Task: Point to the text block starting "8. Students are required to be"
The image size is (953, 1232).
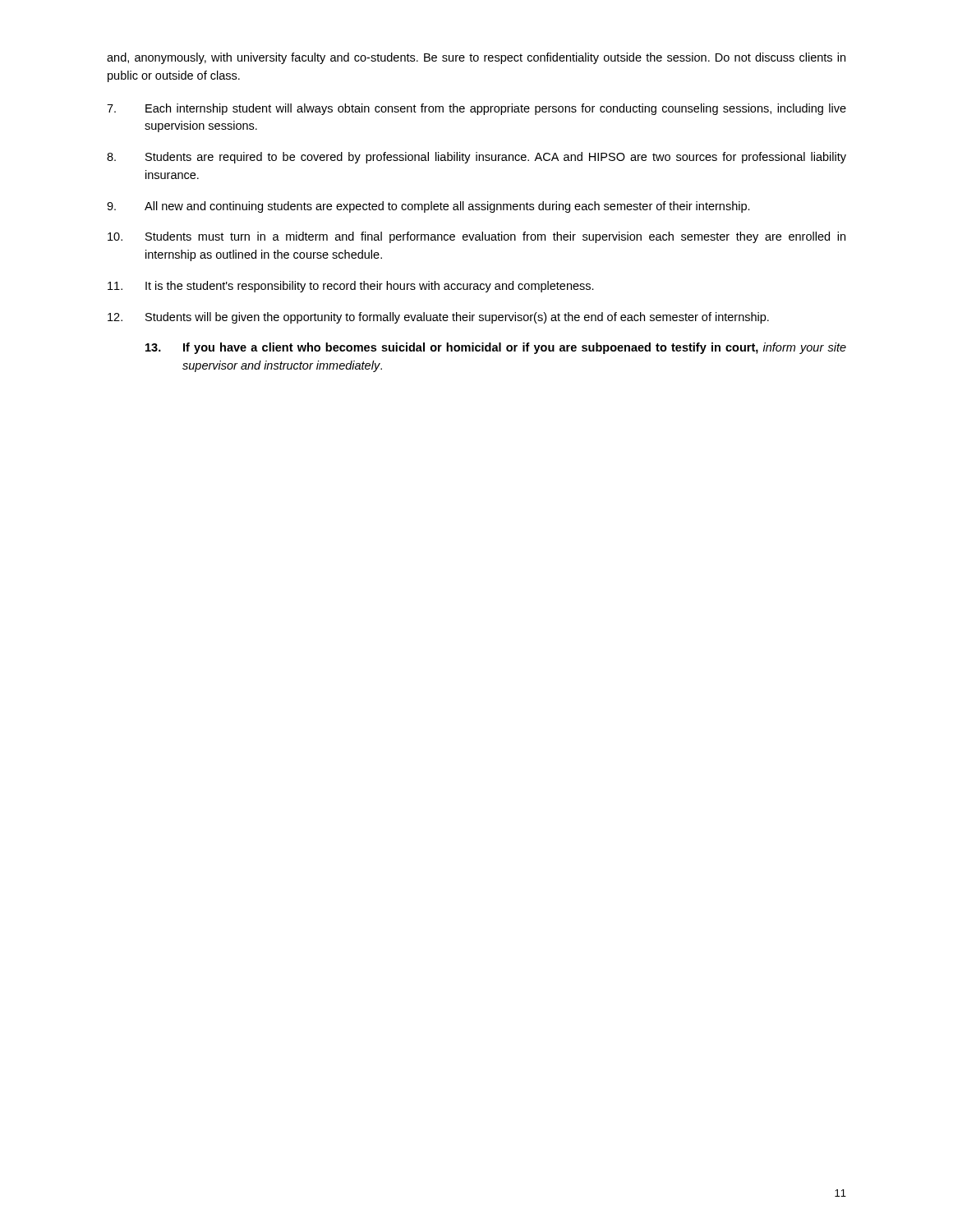Action: (x=476, y=167)
